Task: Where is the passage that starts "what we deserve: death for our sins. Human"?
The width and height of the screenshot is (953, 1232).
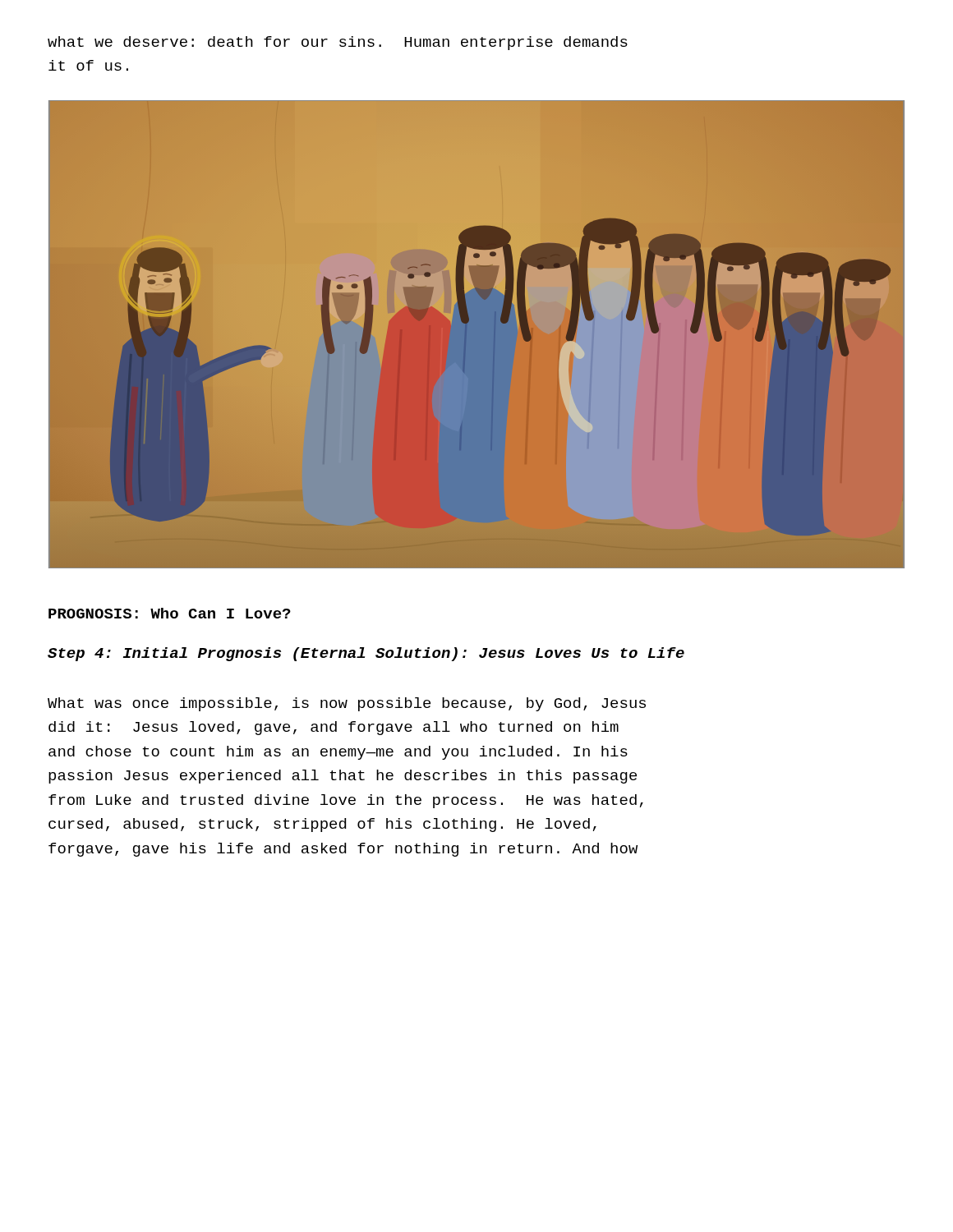Action: (x=338, y=55)
